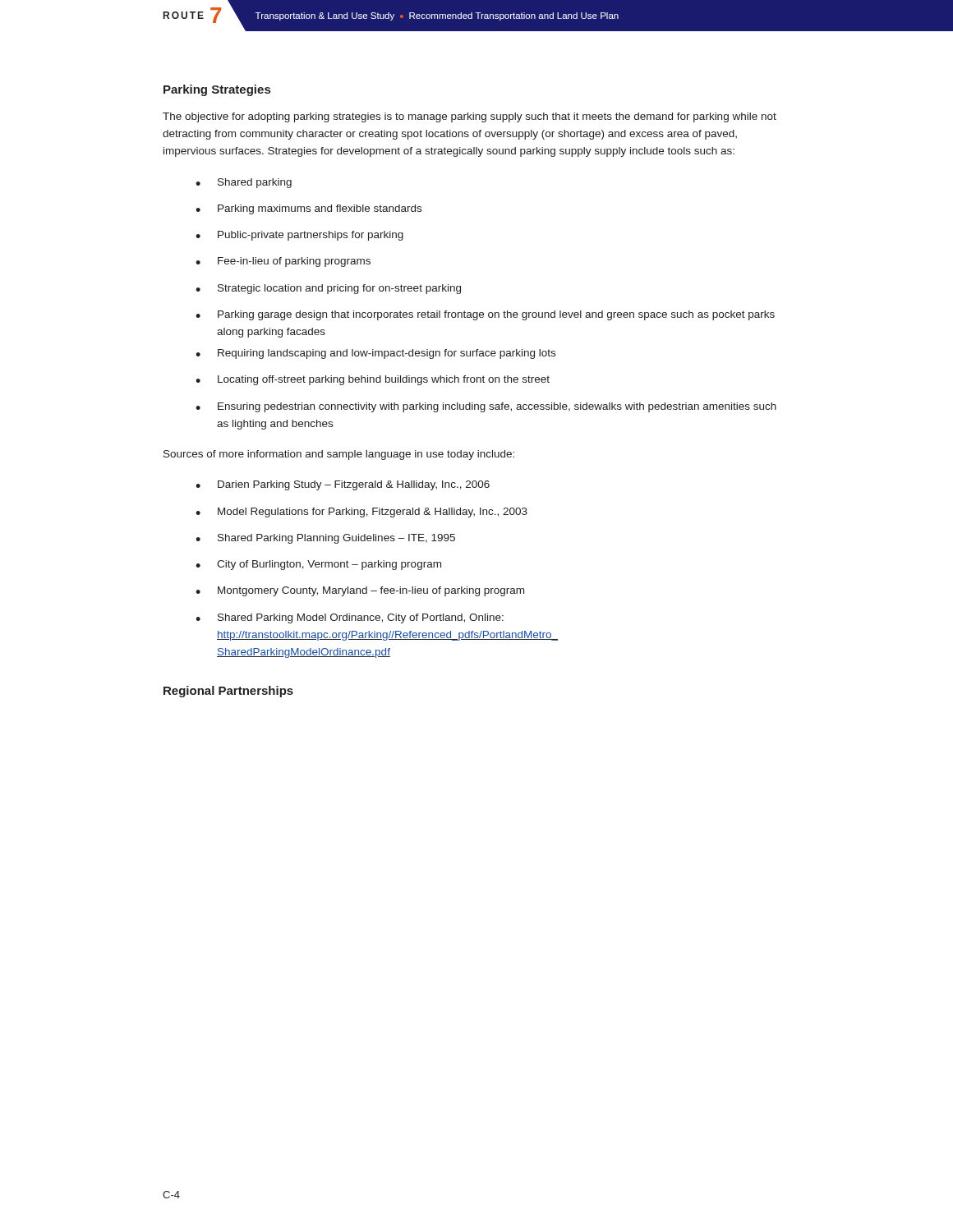Screen dimensions: 1232x953
Task: Where is the passage that starts "• Darien Parking"?
Action: coord(343,487)
